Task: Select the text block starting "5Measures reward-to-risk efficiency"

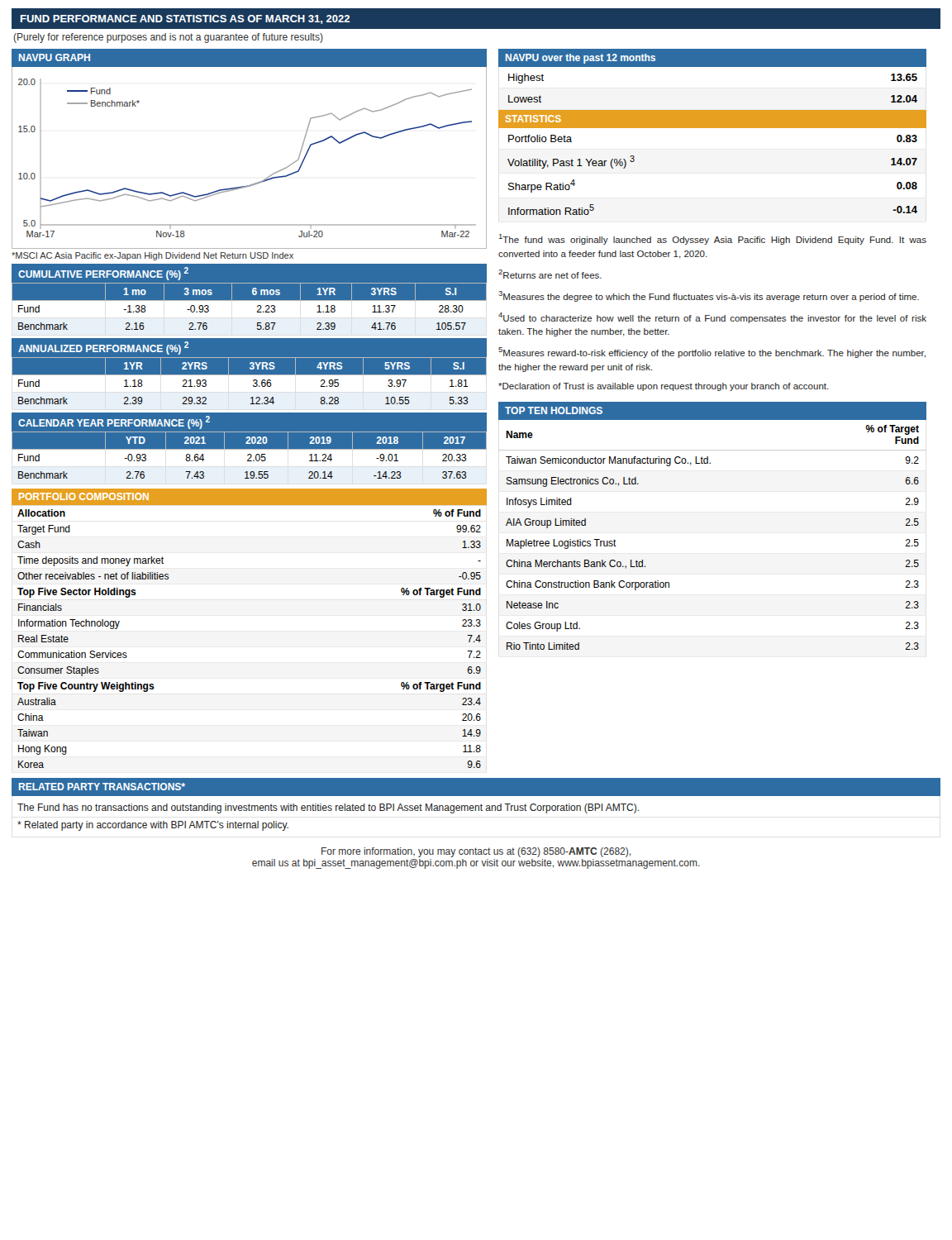Action: point(712,359)
